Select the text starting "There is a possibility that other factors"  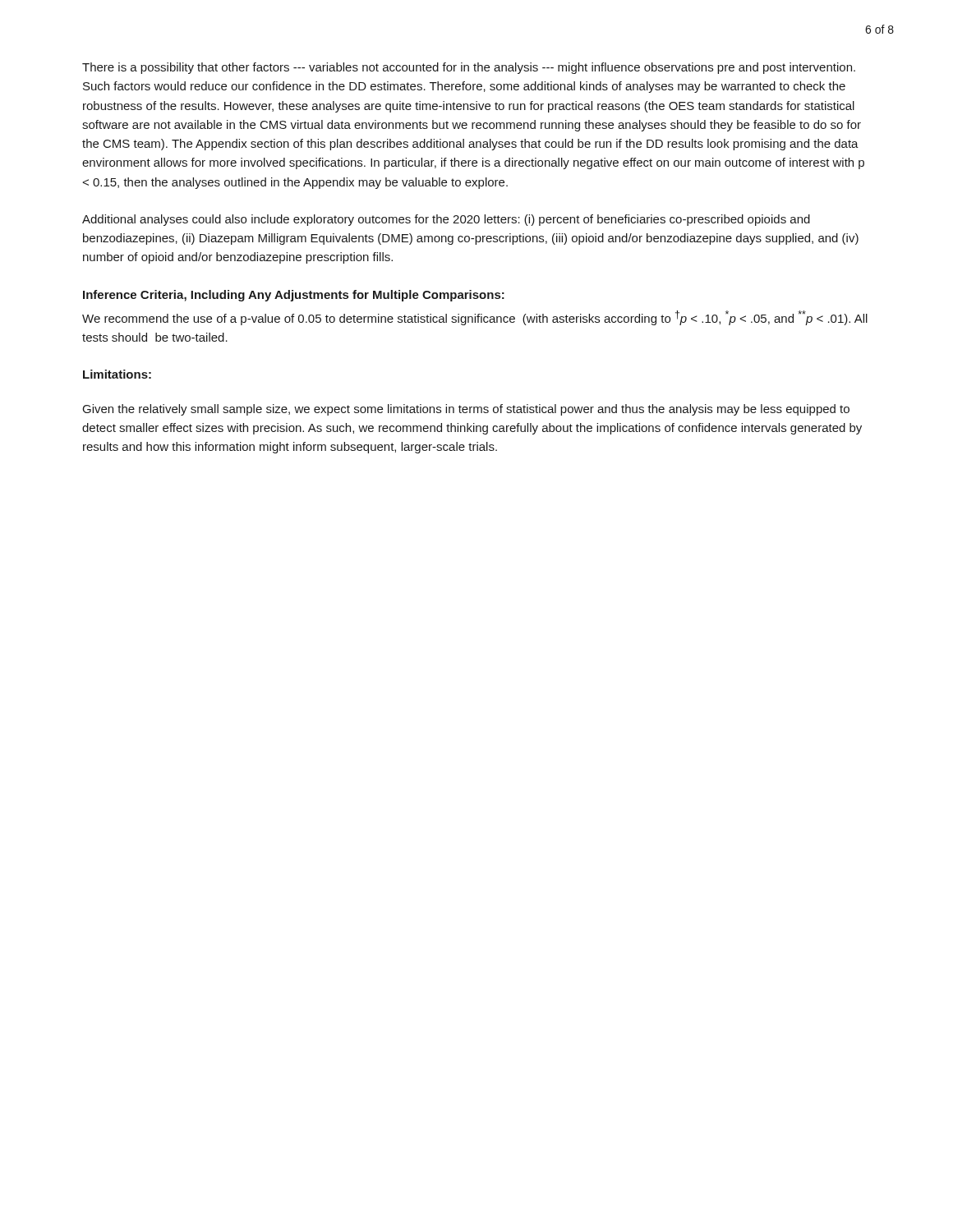(473, 124)
